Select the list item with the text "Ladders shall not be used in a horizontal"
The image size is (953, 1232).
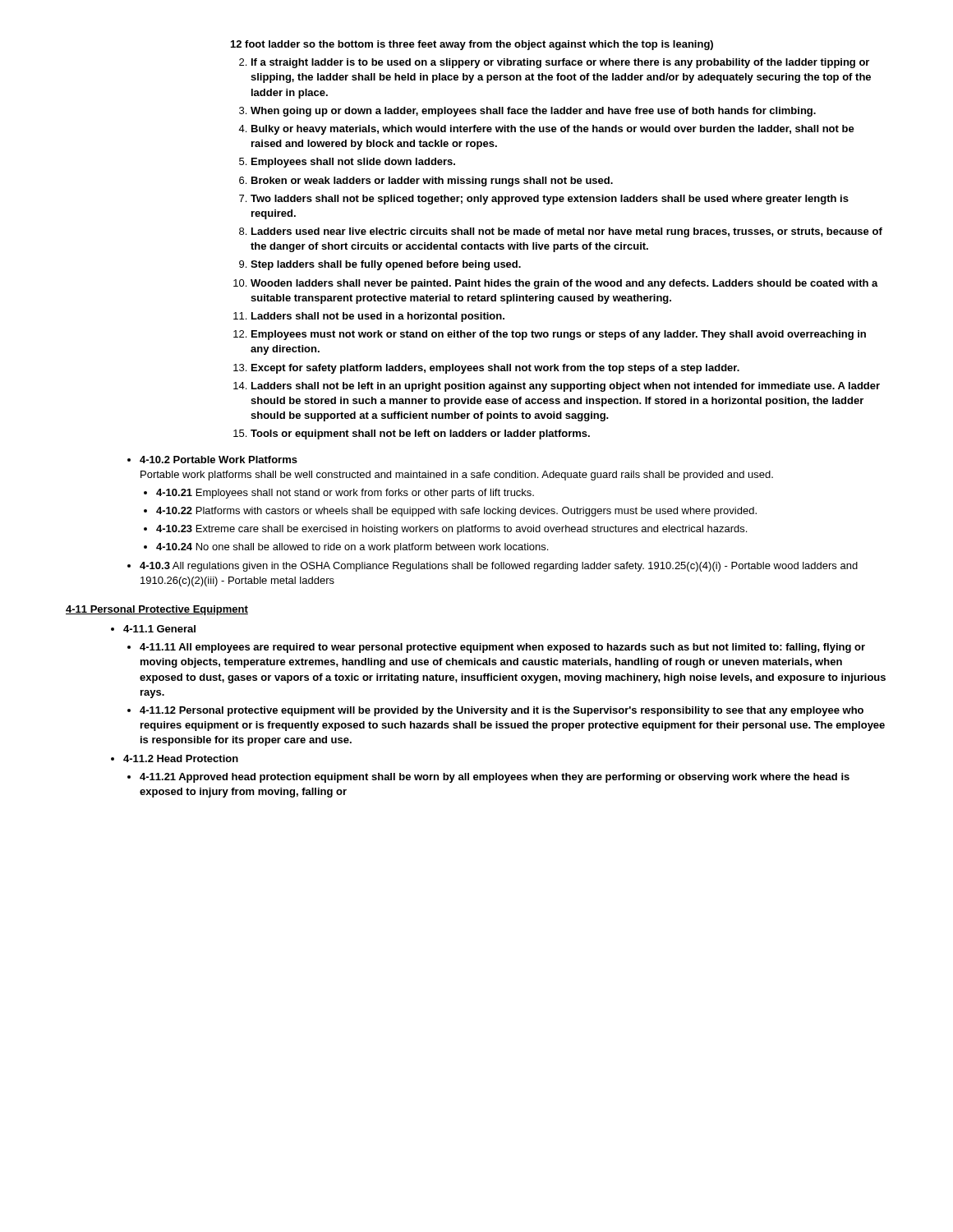(378, 316)
